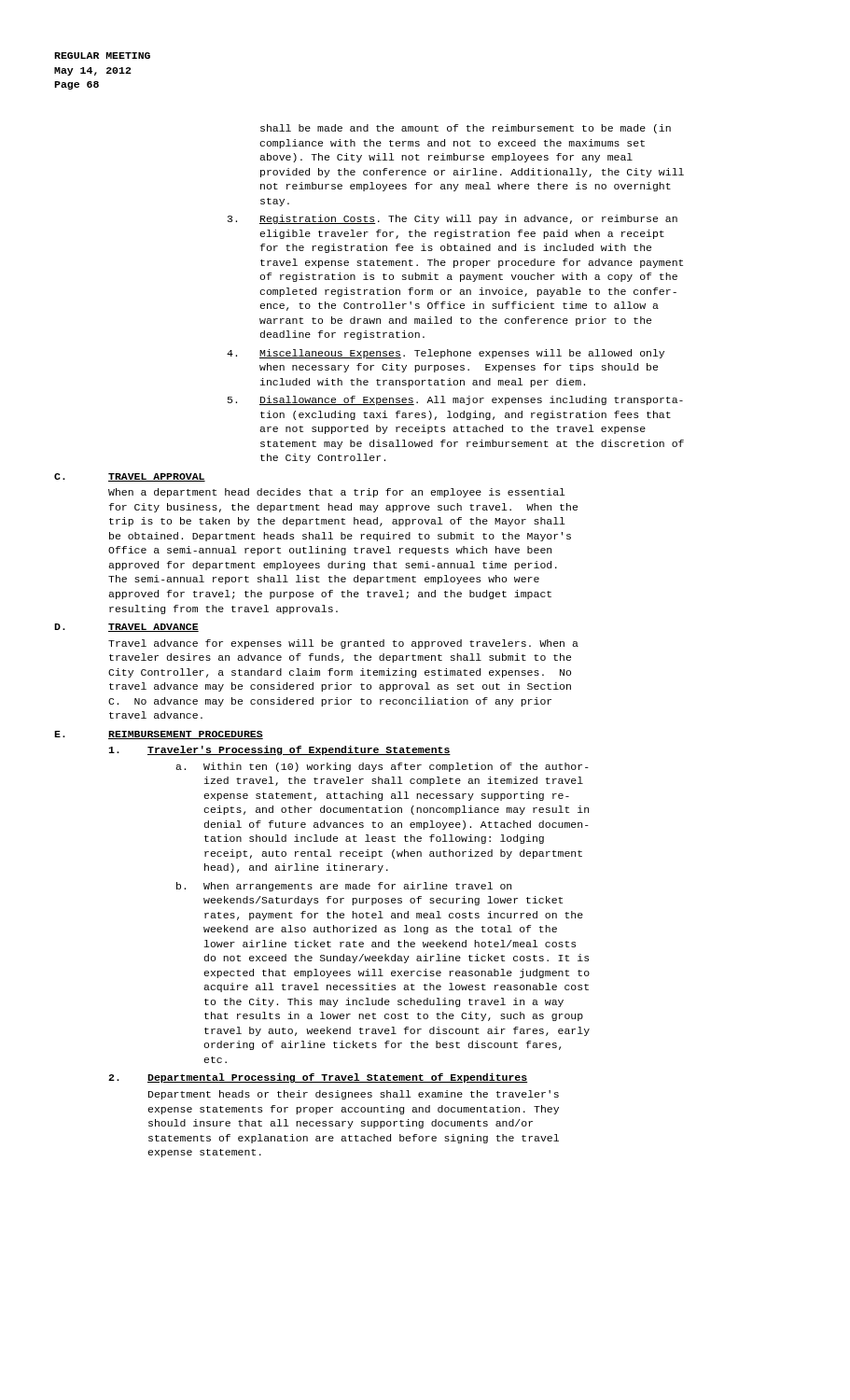Locate the text "E. REIMBURSEMENT PROCEDURES"
This screenshot has height=1400, width=850.
pos(158,734)
